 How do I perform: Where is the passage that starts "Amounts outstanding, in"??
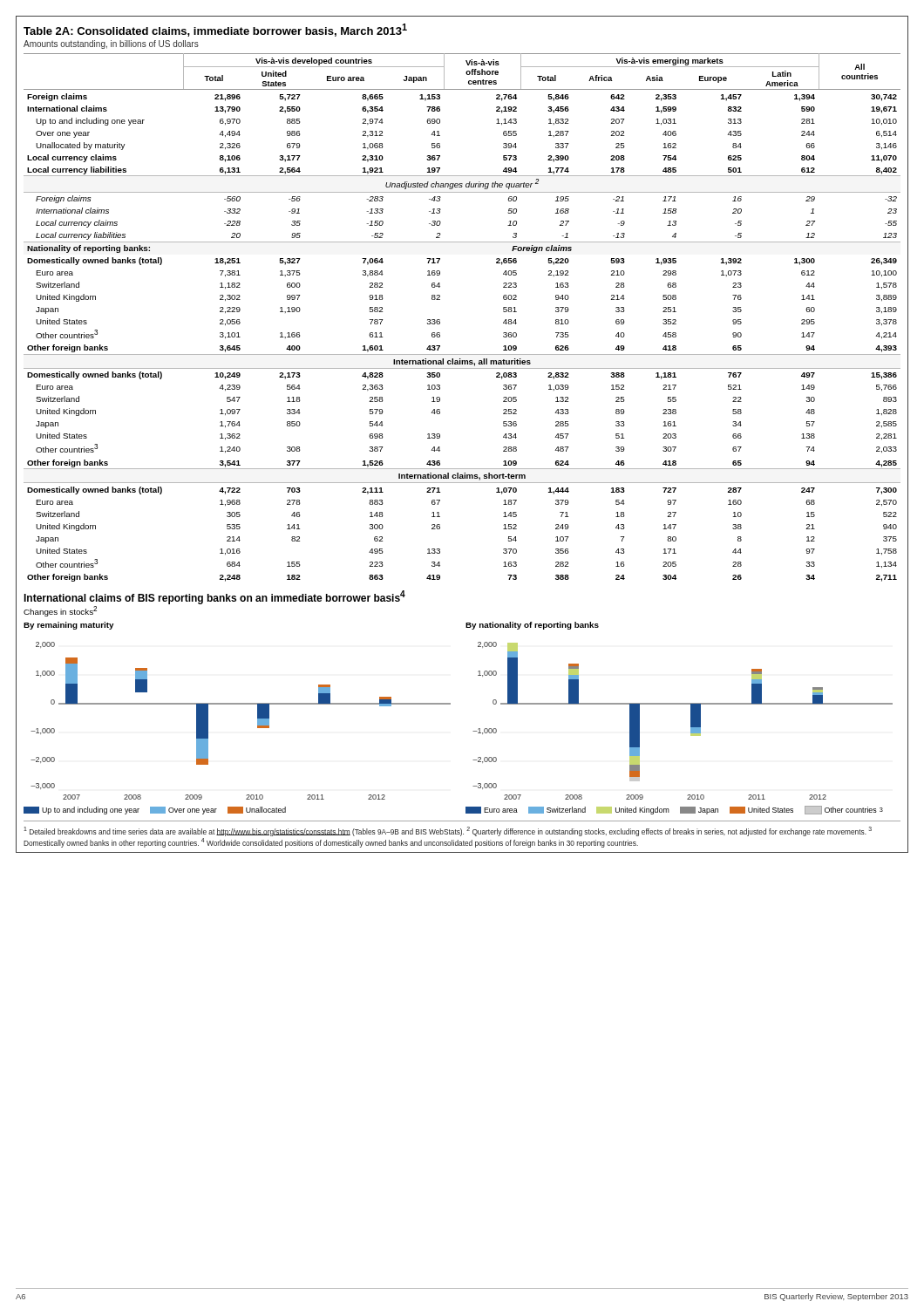click(111, 44)
